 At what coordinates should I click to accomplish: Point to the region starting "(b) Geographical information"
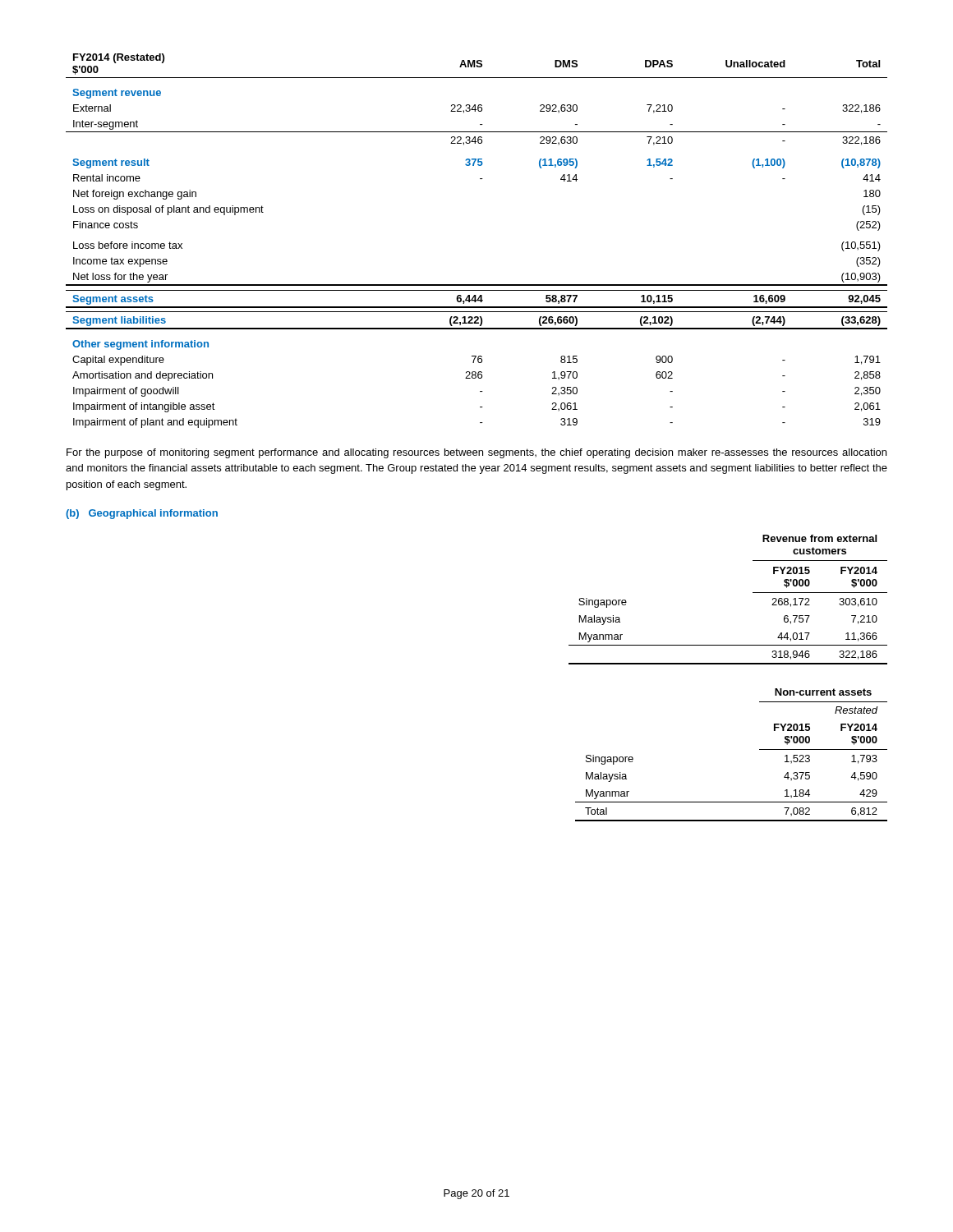[x=142, y=513]
